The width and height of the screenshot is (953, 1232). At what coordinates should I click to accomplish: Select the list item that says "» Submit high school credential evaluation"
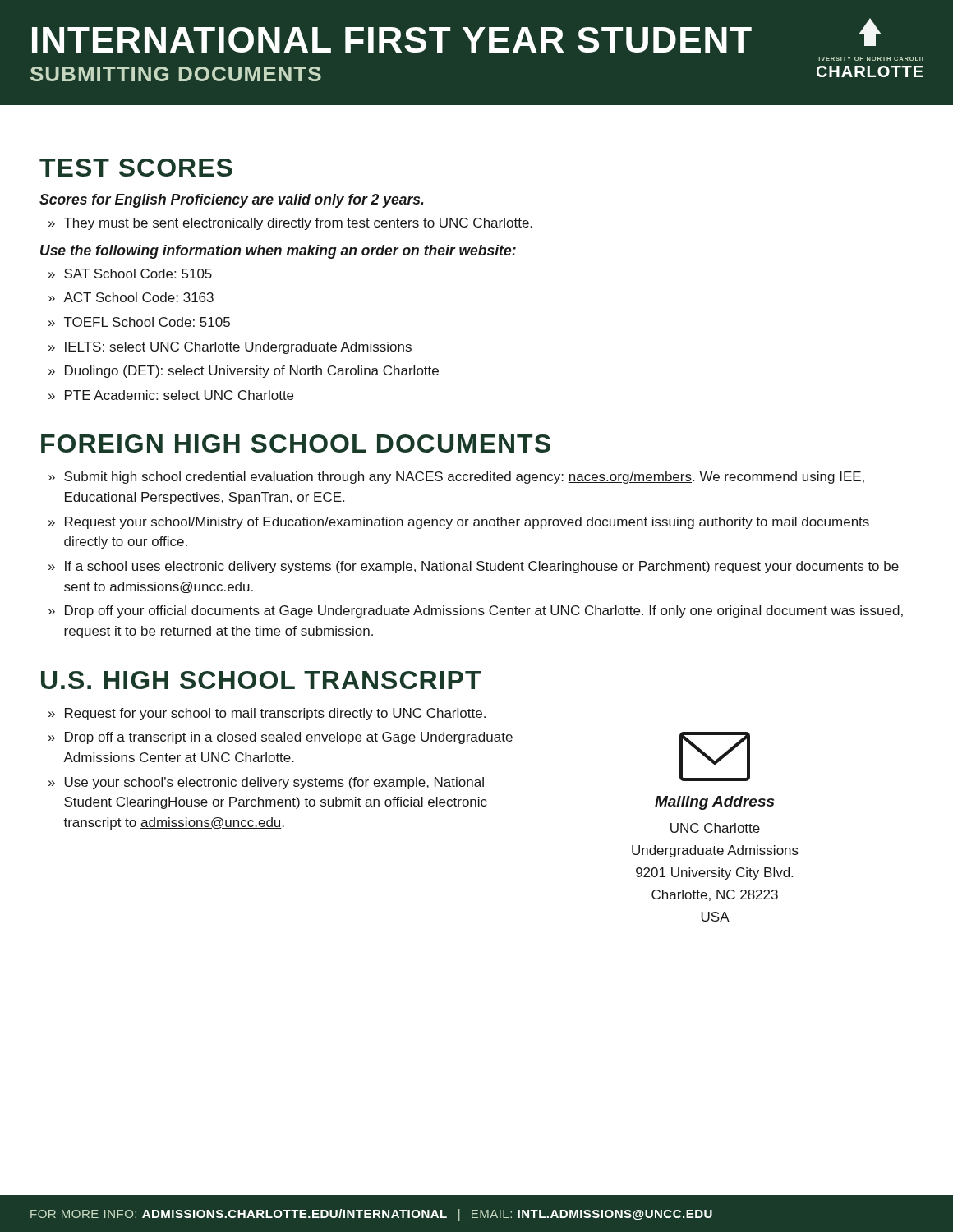click(481, 488)
